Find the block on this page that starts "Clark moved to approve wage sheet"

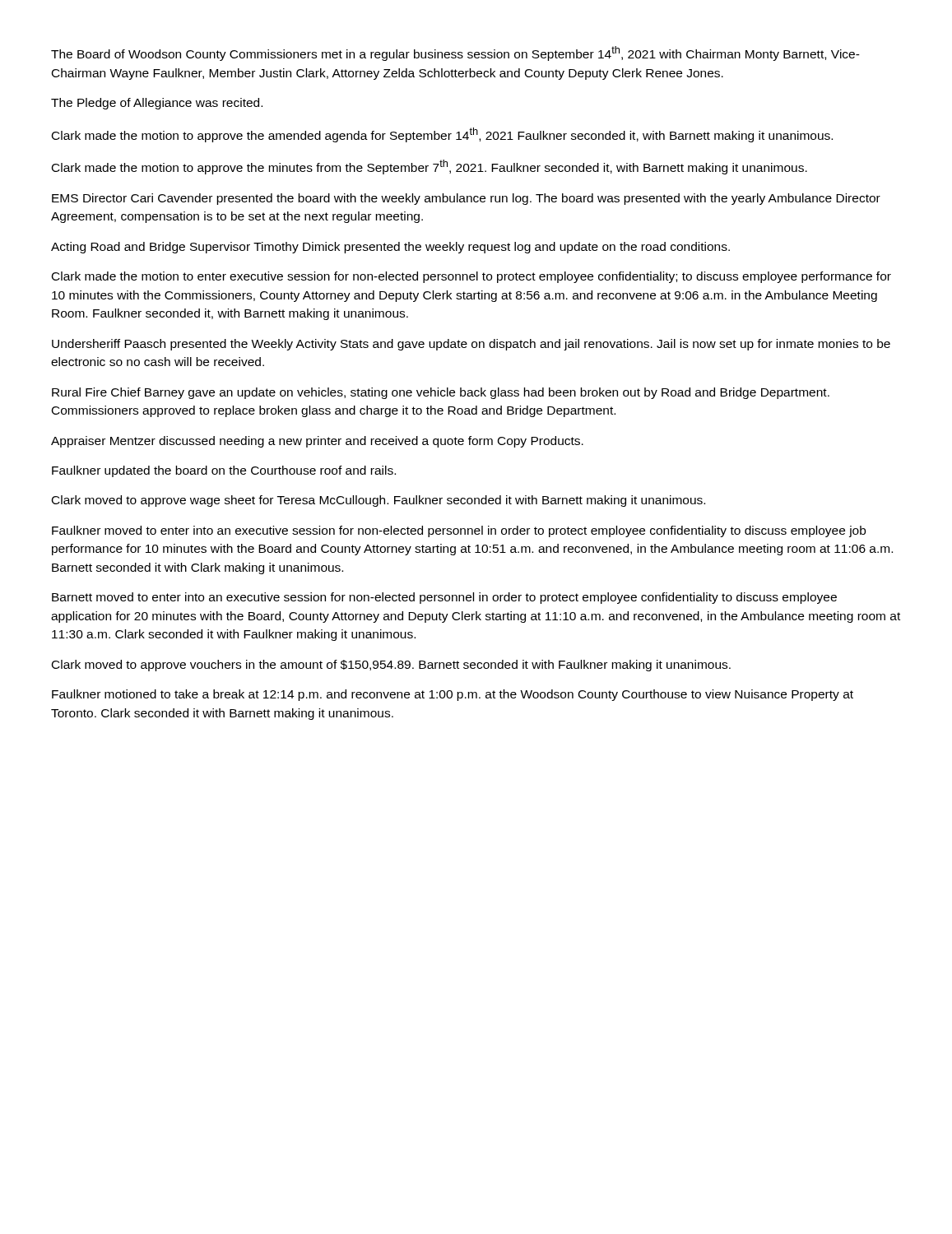pyautogui.click(x=379, y=500)
